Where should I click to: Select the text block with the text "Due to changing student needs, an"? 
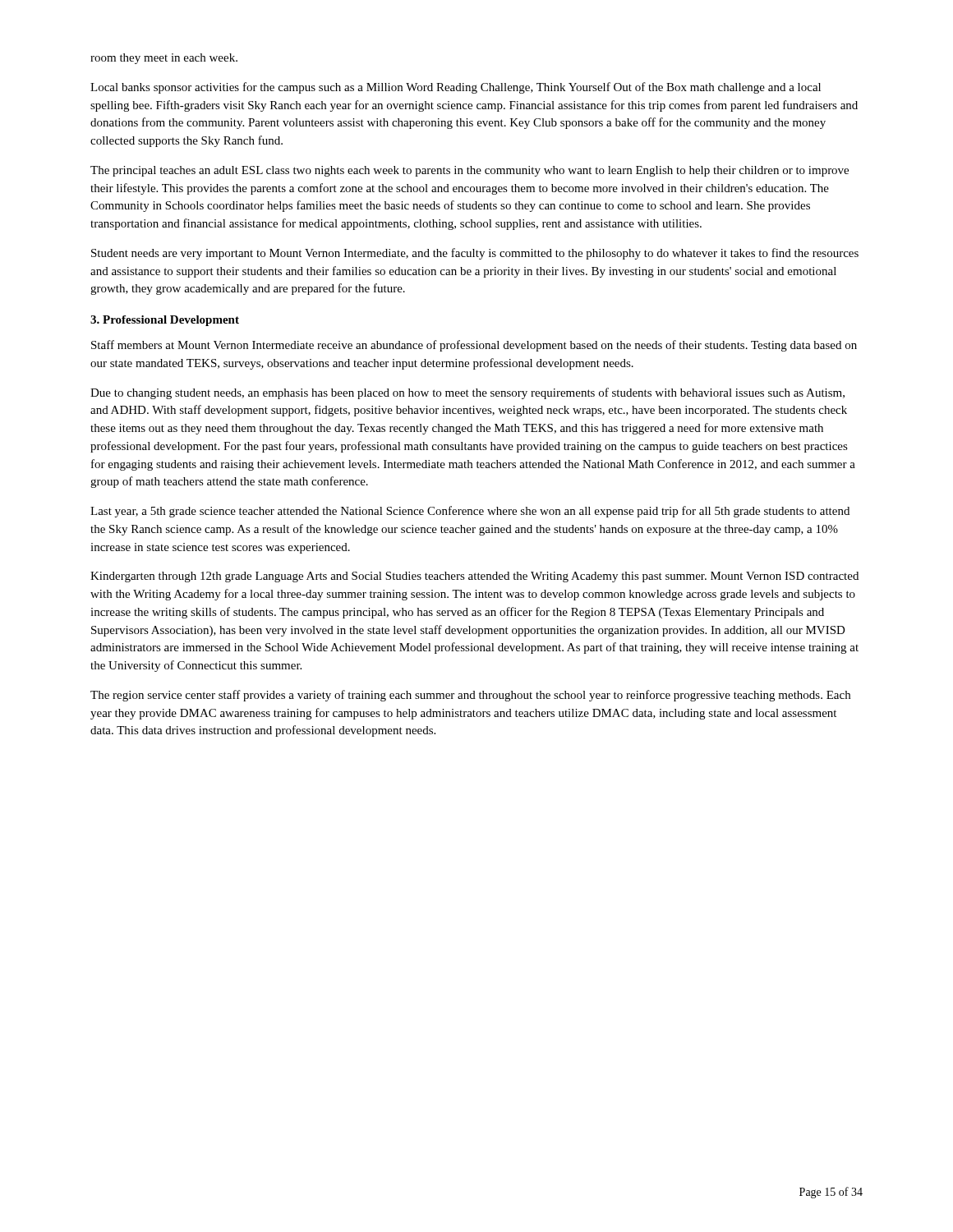(476, 438)
